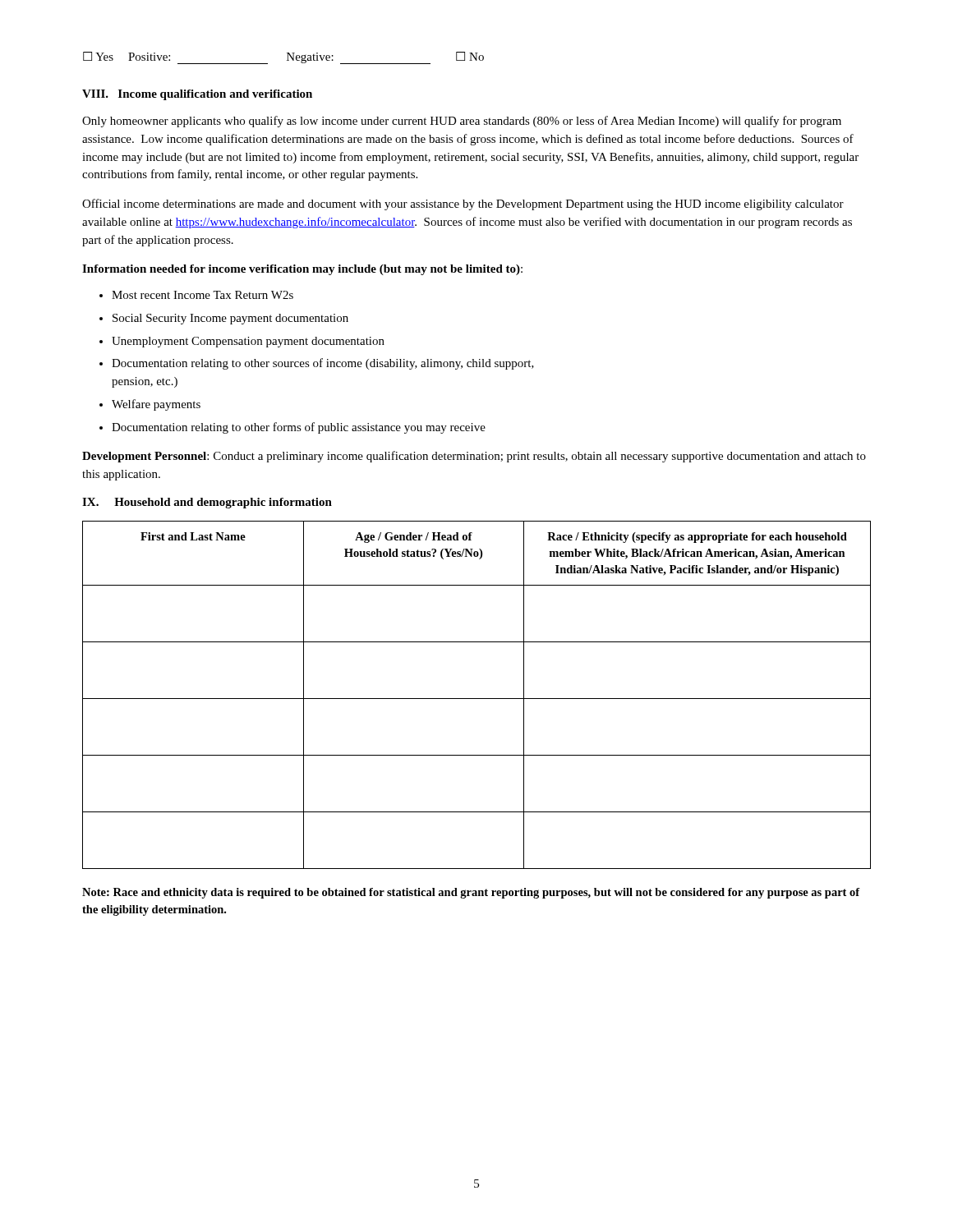Select the list item with the text "Documentation relating to other sources of income"
953x1232 pixels.
tap(323, 372)
